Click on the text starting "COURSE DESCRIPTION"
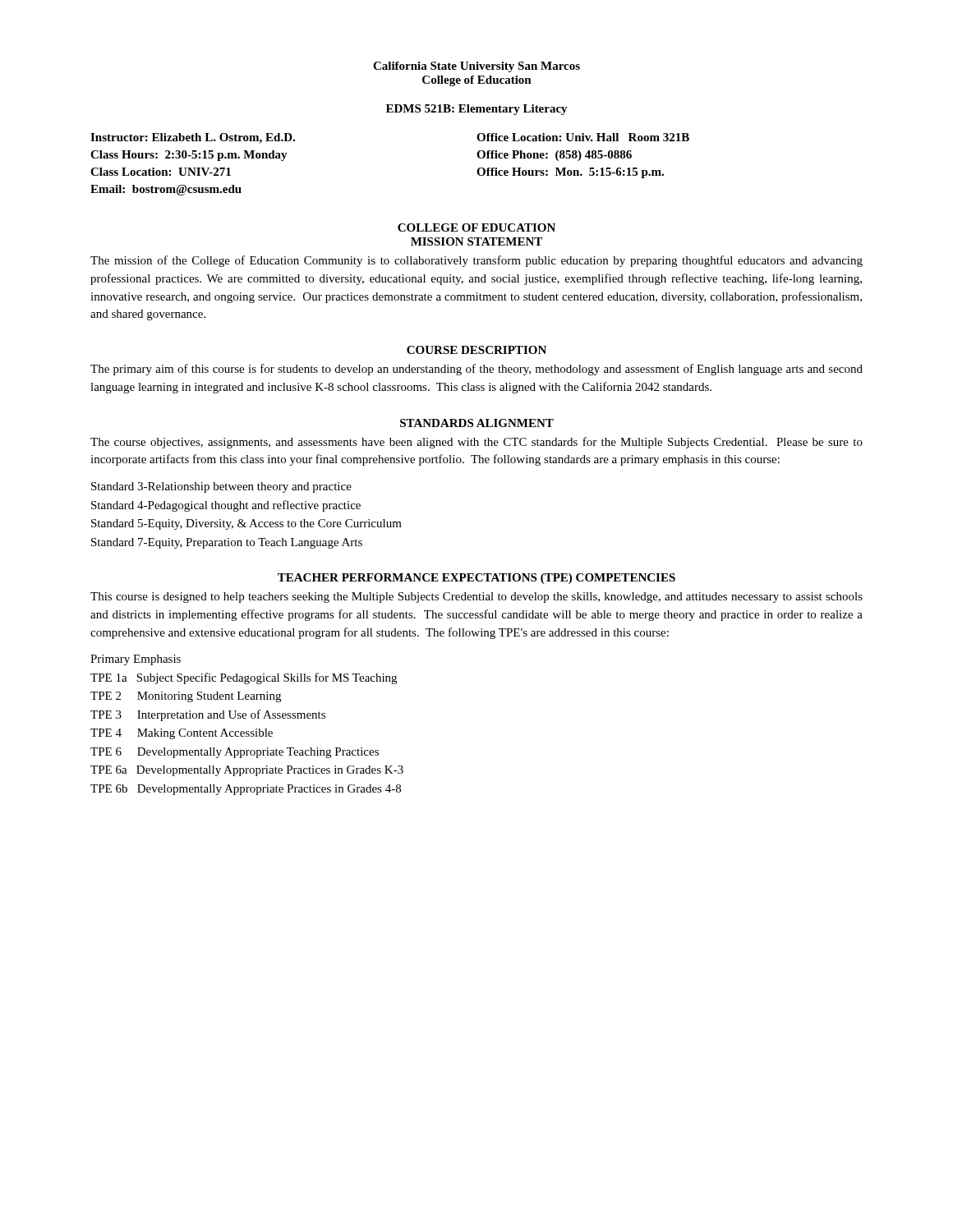Image resolution: width=953 pixels, height=1232 pixels. (x=476, y=350)
